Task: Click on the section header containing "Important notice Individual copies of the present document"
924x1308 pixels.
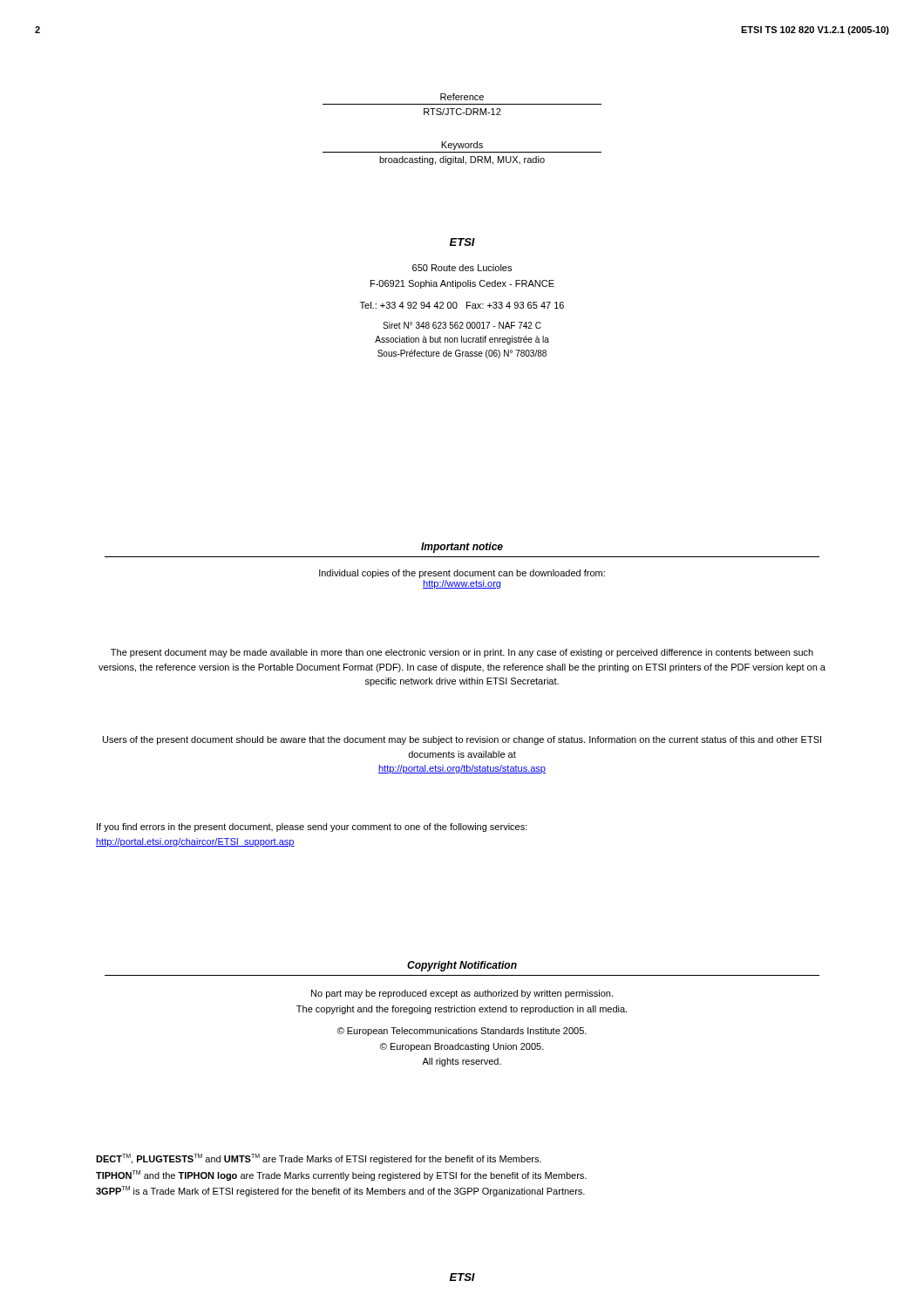Action: 462,565
